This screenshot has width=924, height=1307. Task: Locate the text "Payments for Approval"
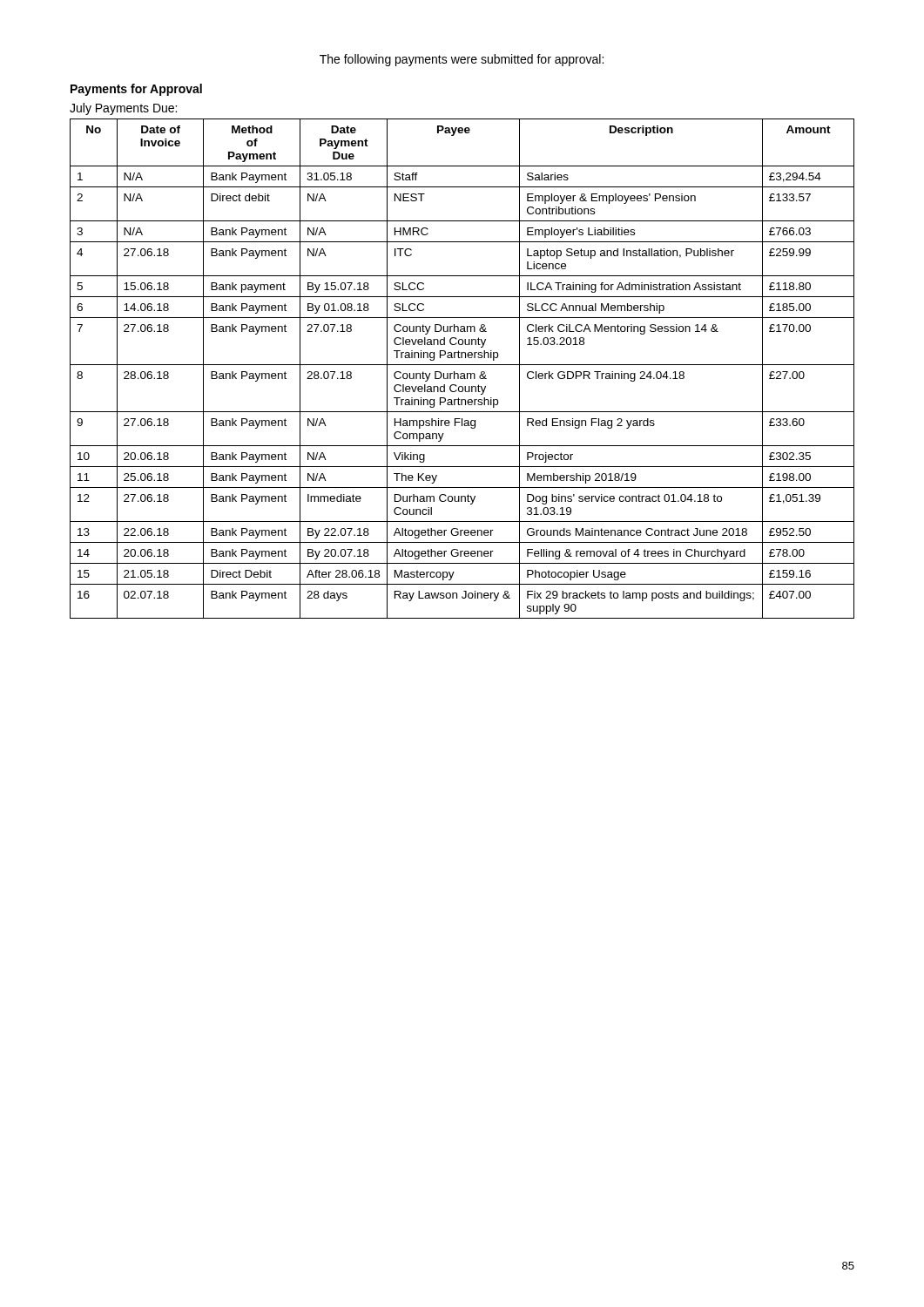(136, 89)
